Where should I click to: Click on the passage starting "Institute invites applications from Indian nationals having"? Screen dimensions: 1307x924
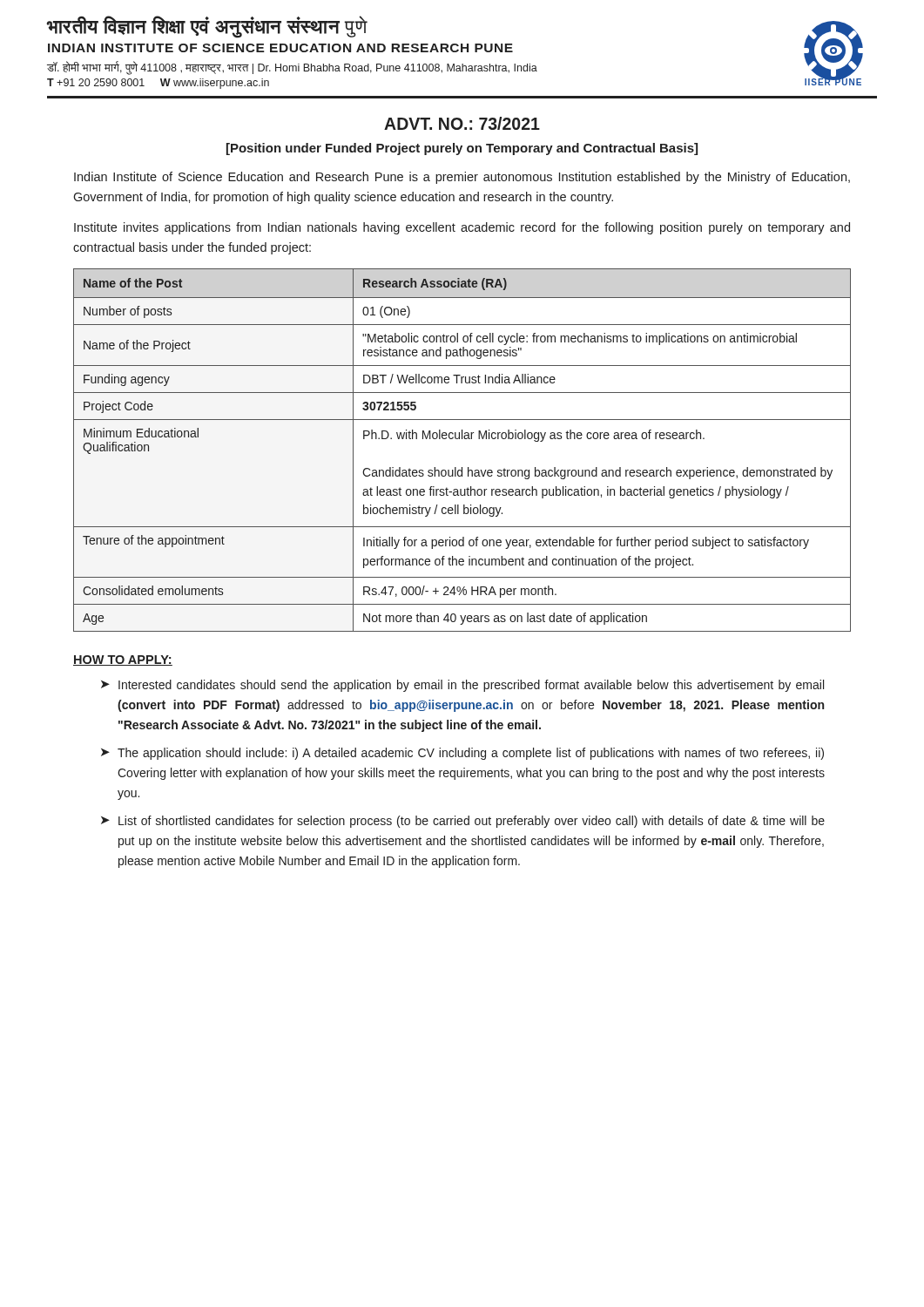(x=462, y=237)
